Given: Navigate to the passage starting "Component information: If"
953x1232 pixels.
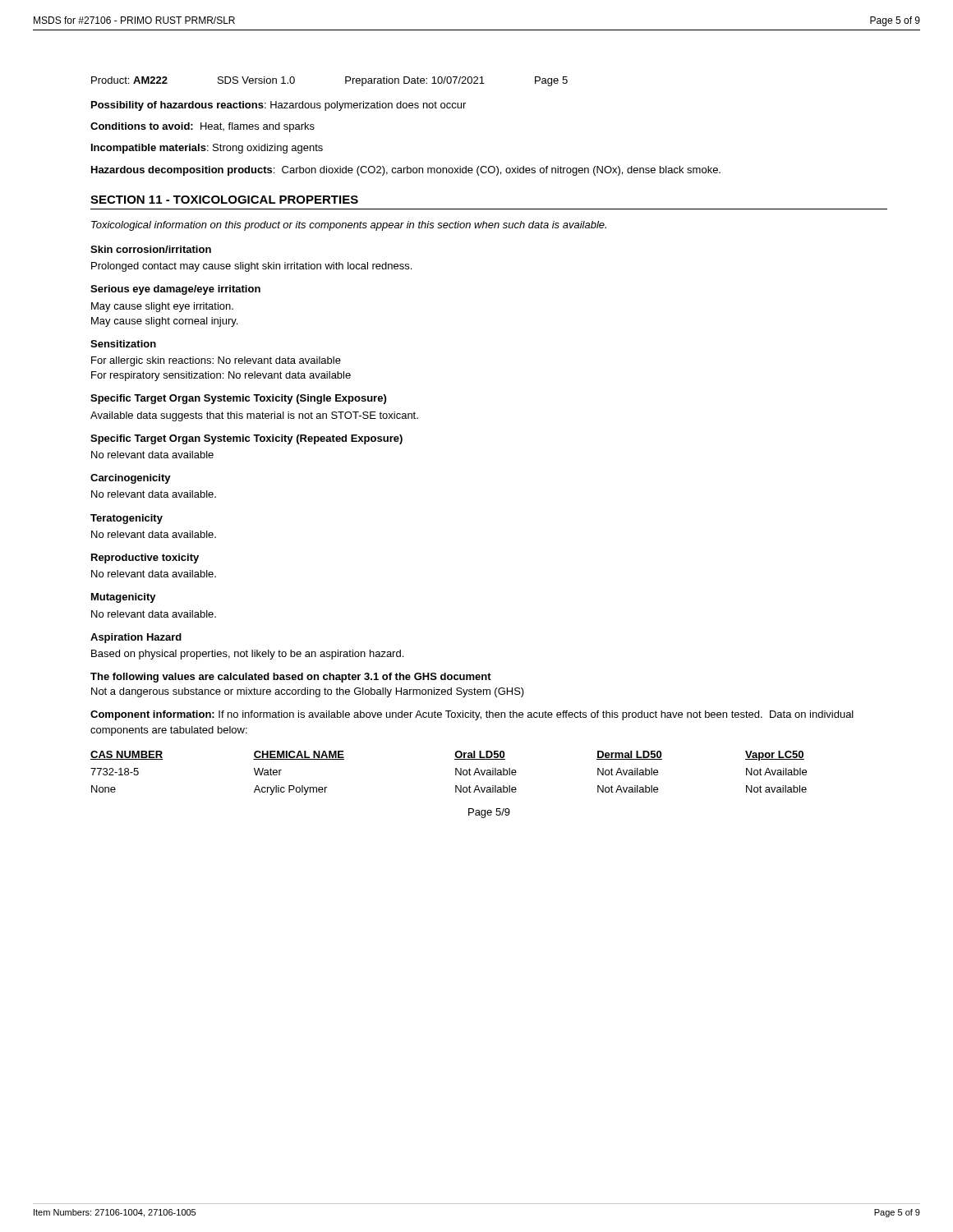Looking at the screenshot, I should pos(472,722).
